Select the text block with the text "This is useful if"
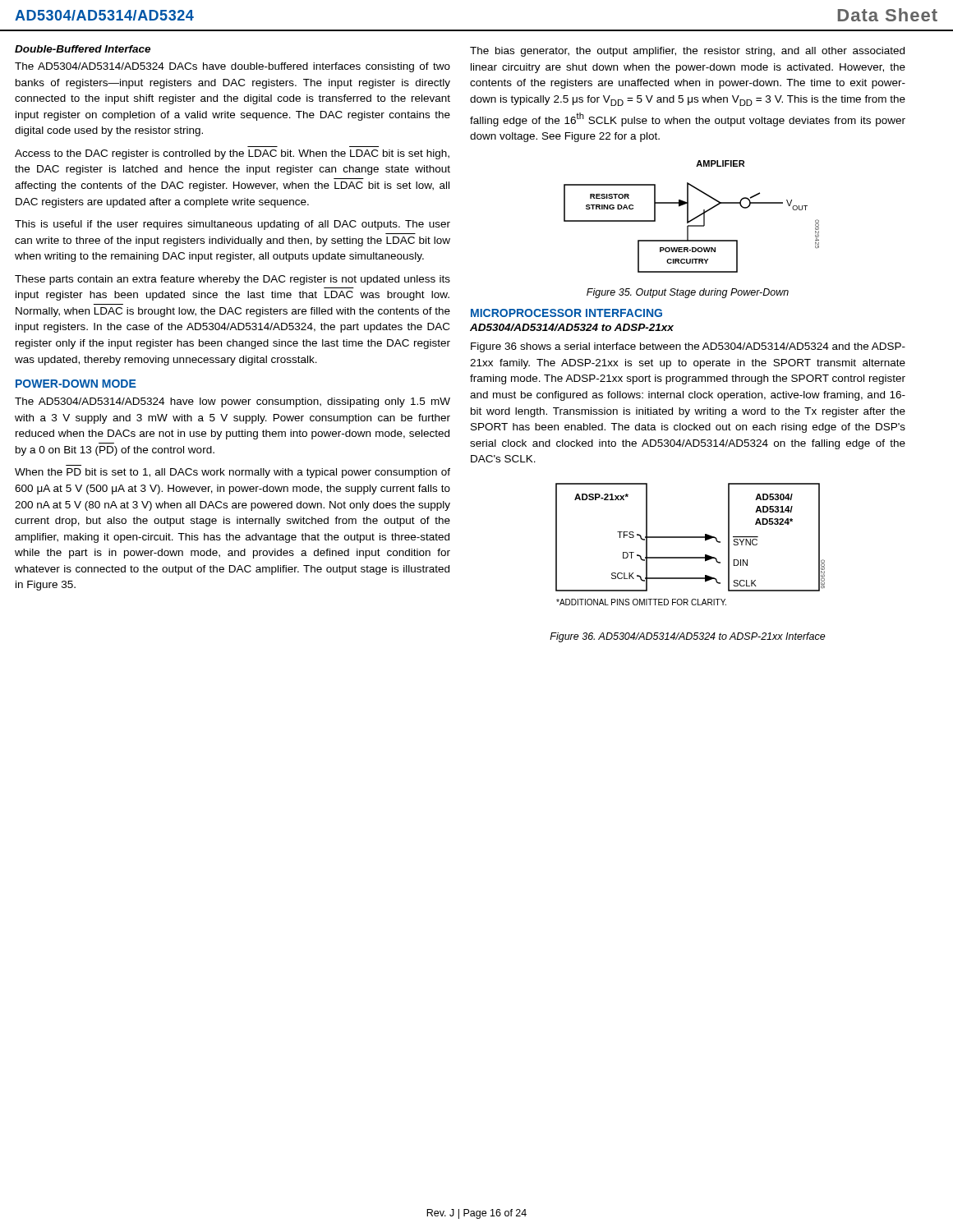This screenshot has height=1232, width=953. coord(232,240)
